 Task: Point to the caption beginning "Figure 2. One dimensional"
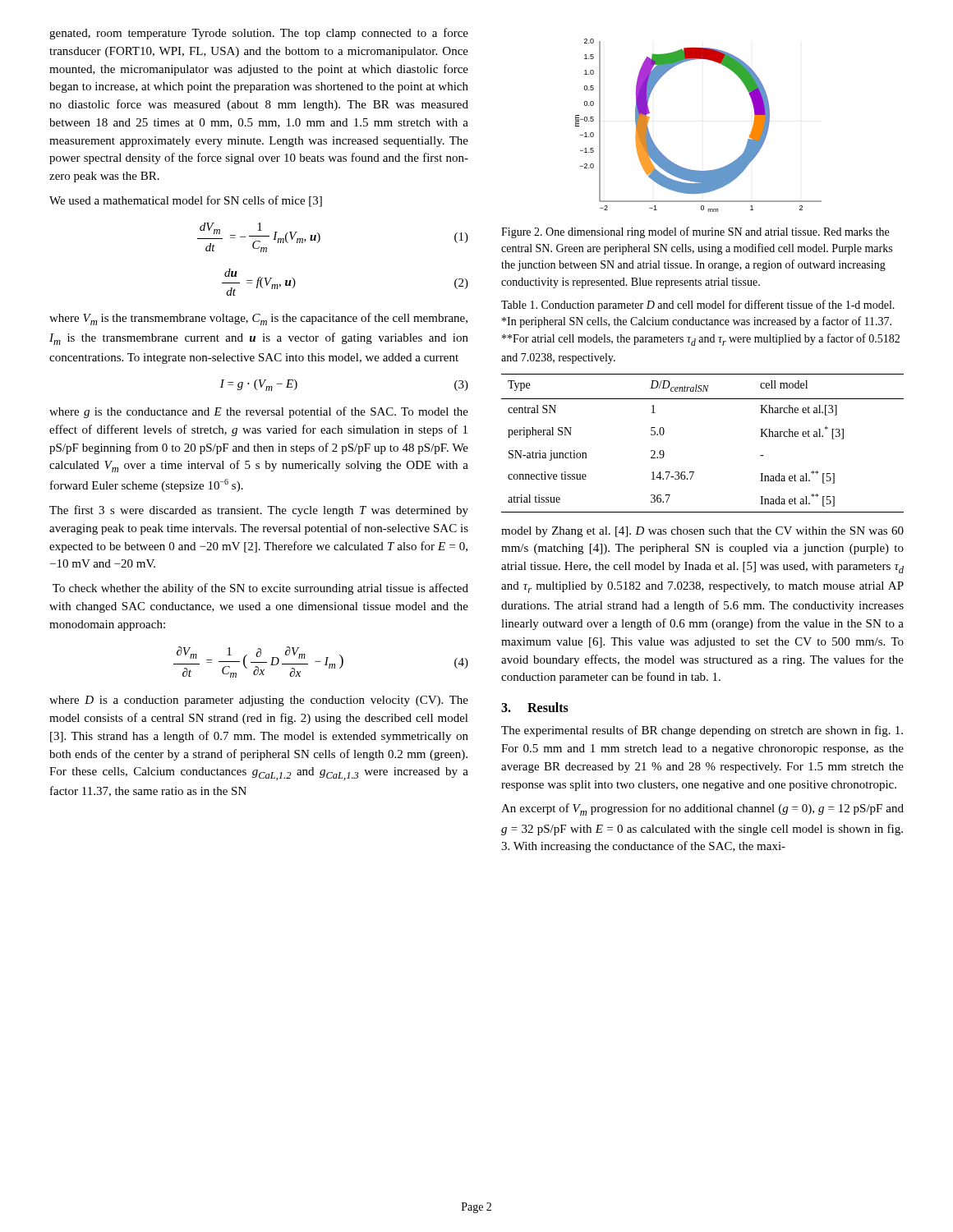click(x=702, y=257)
